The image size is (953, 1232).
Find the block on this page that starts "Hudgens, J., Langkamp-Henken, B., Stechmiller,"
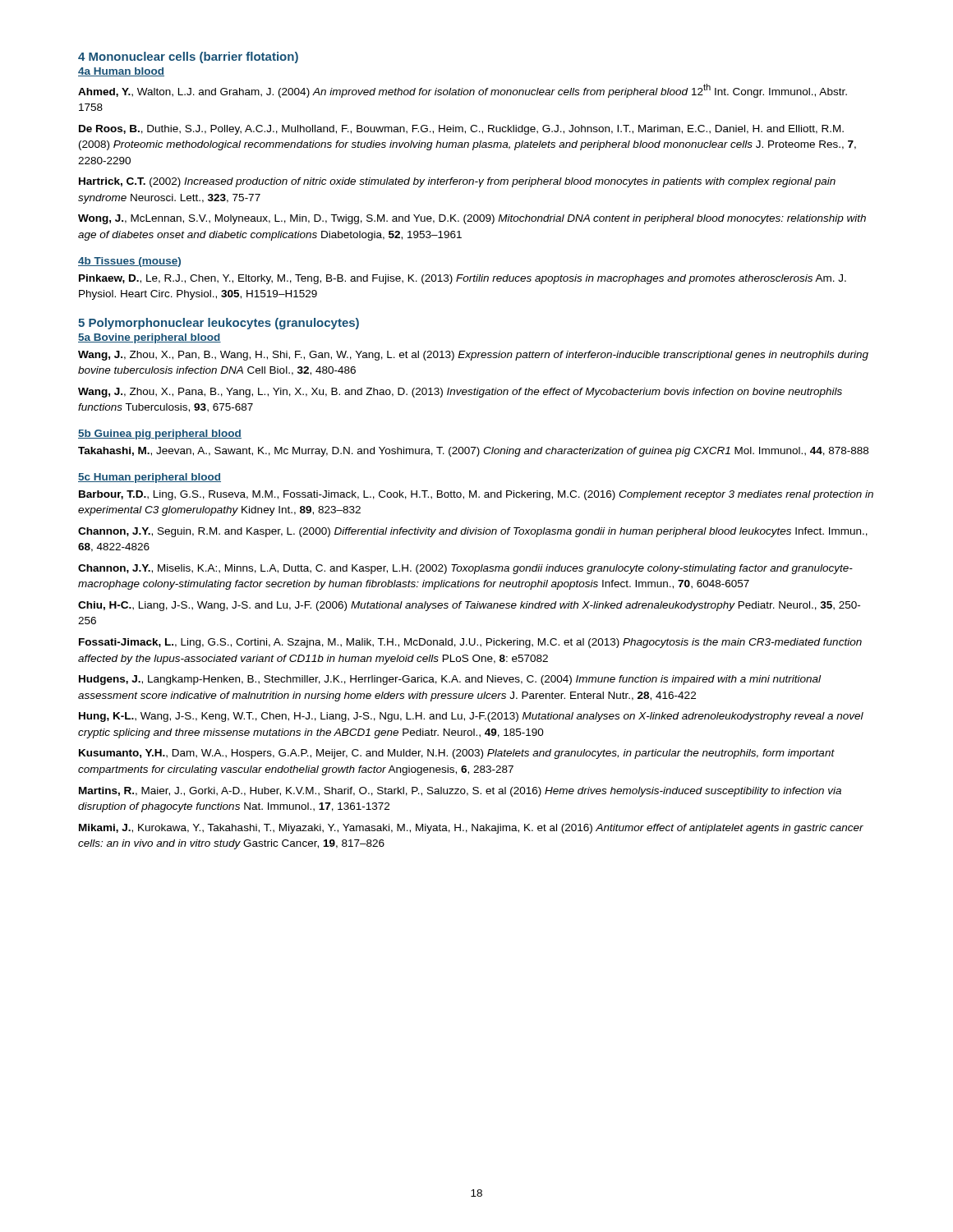tap(449, 687)
